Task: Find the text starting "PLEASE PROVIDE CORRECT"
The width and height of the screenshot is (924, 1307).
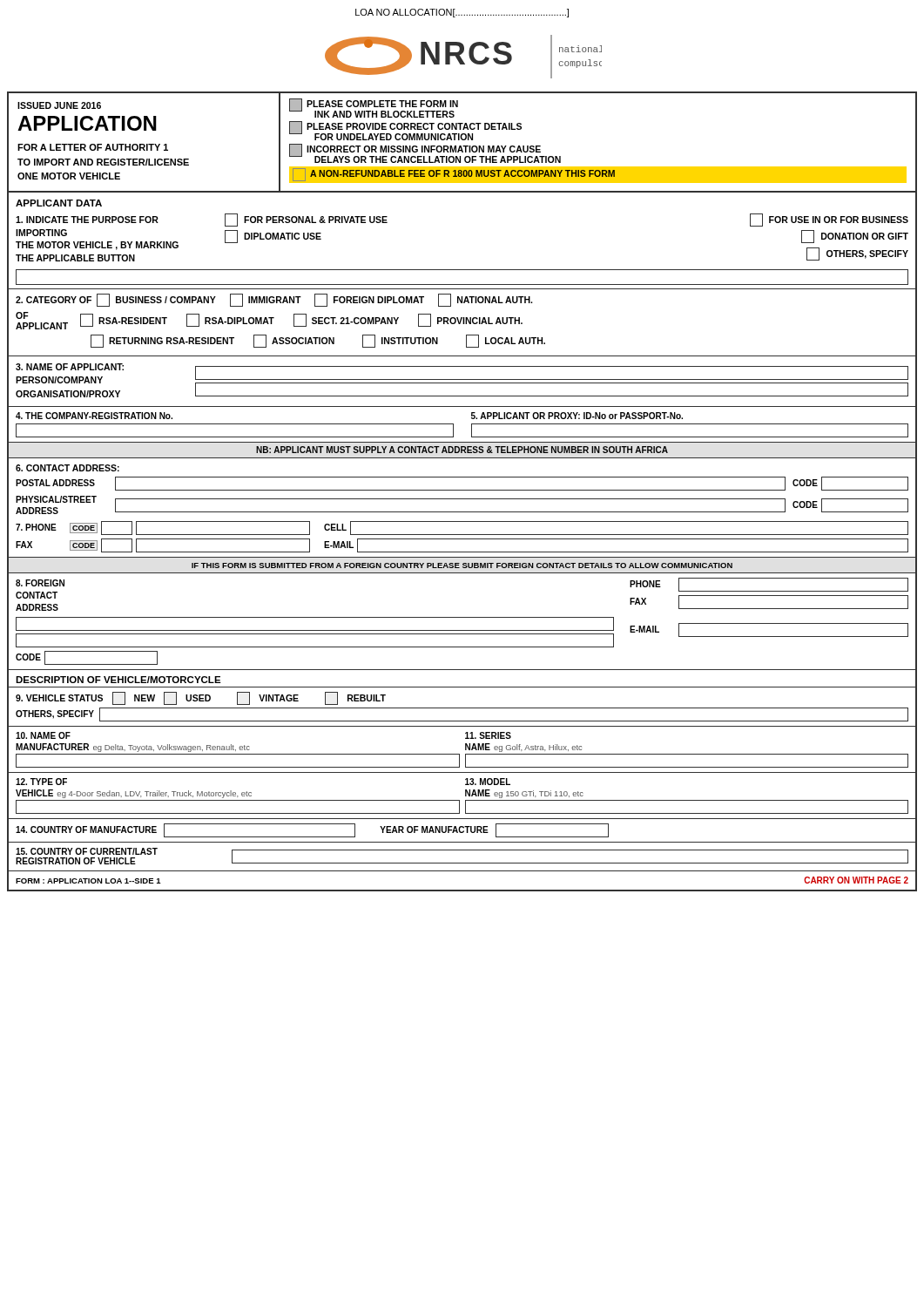Action: point(406,132)
